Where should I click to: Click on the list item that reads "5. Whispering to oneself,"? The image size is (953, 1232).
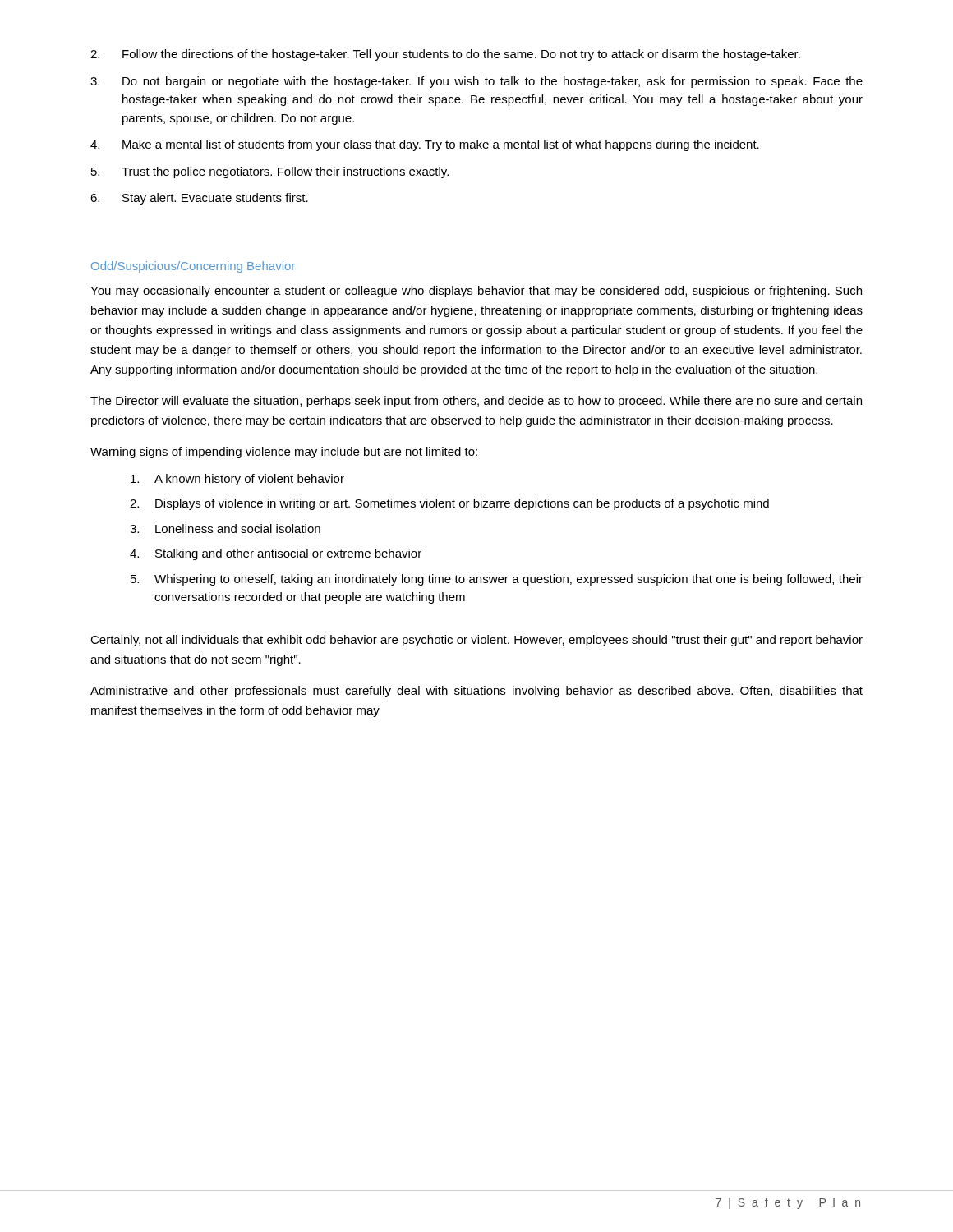(496, 588)
